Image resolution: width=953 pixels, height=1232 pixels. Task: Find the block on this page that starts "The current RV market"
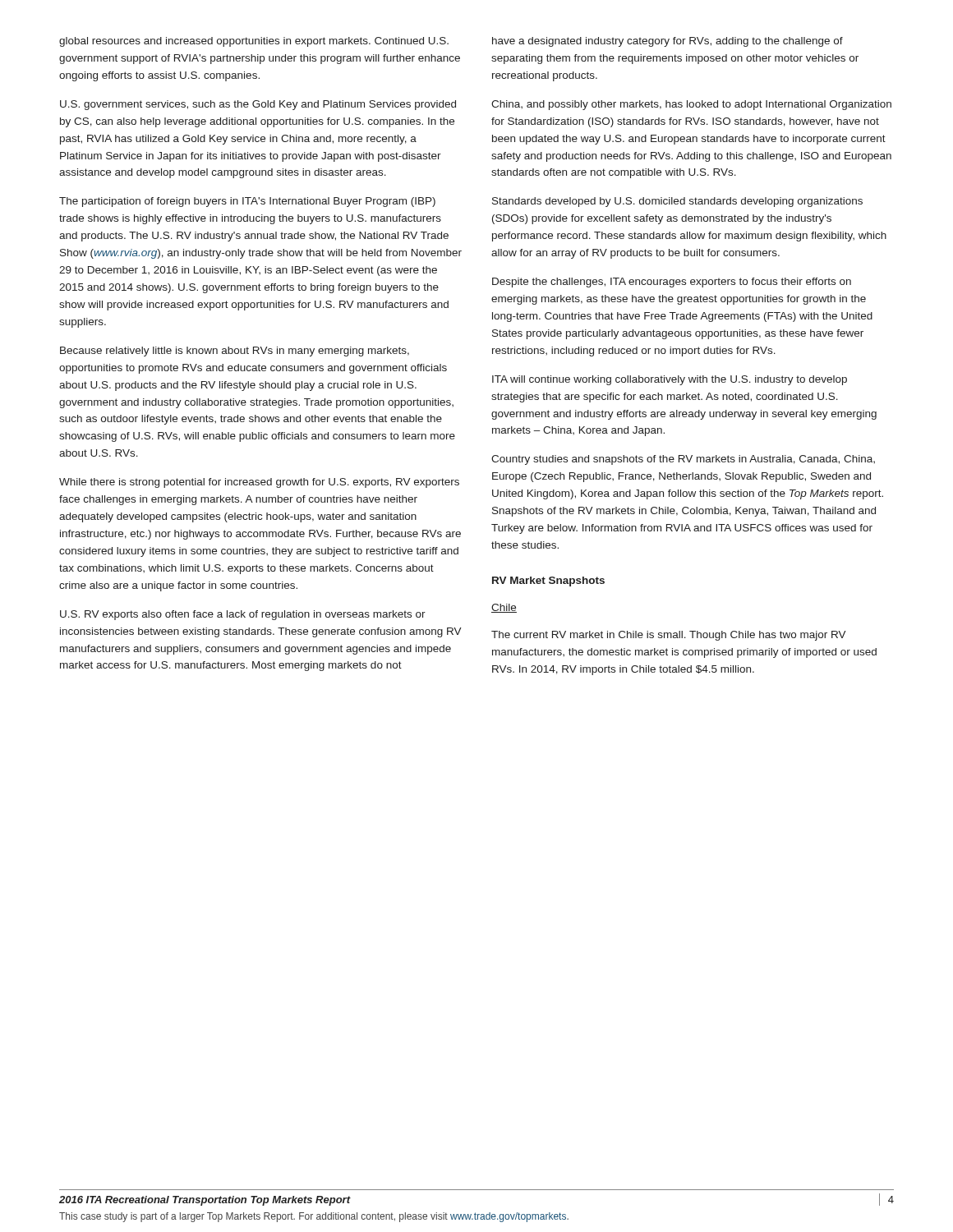coord(693,652)
